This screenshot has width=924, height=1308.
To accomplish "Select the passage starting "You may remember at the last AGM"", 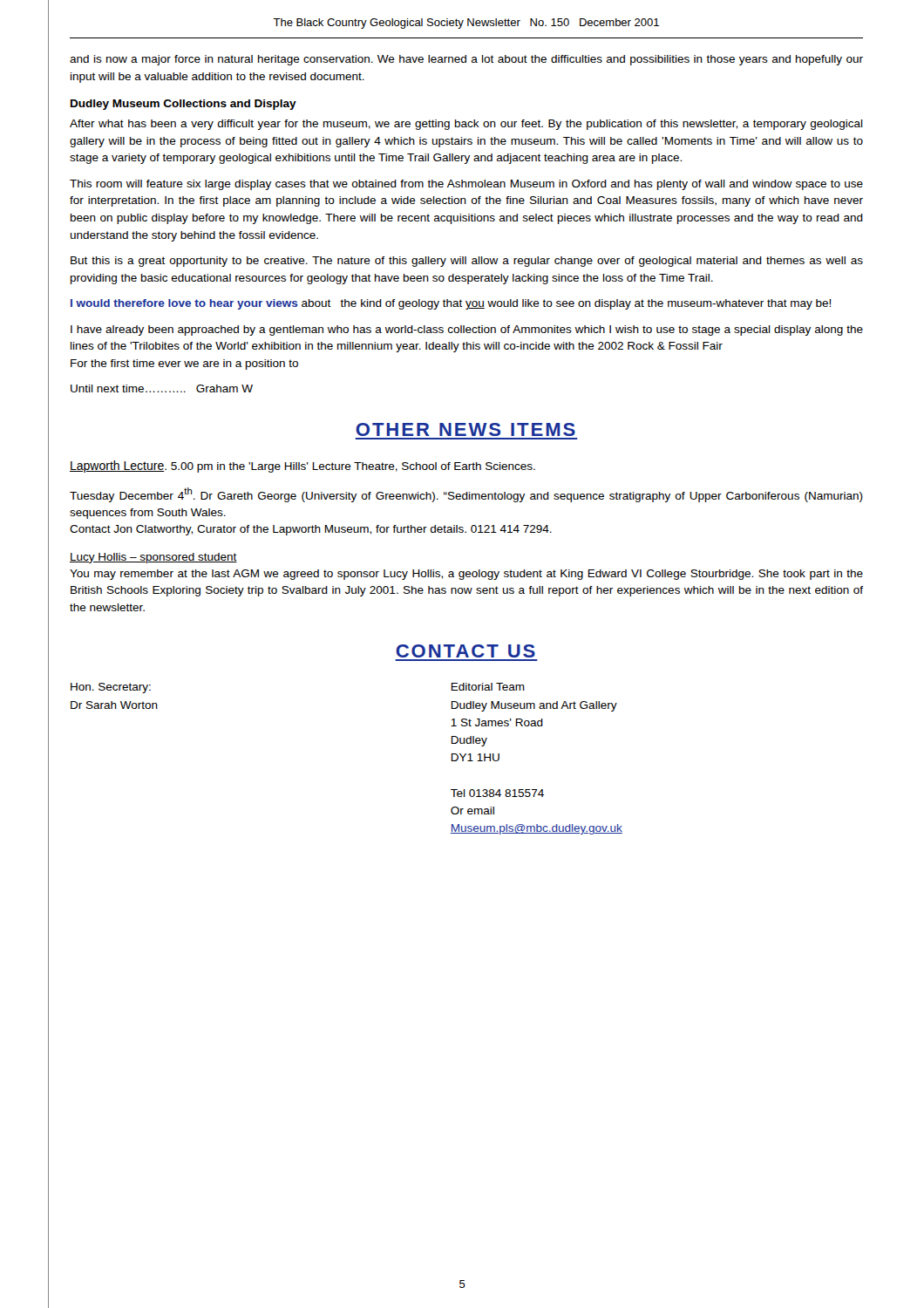I will pos(466,590).
